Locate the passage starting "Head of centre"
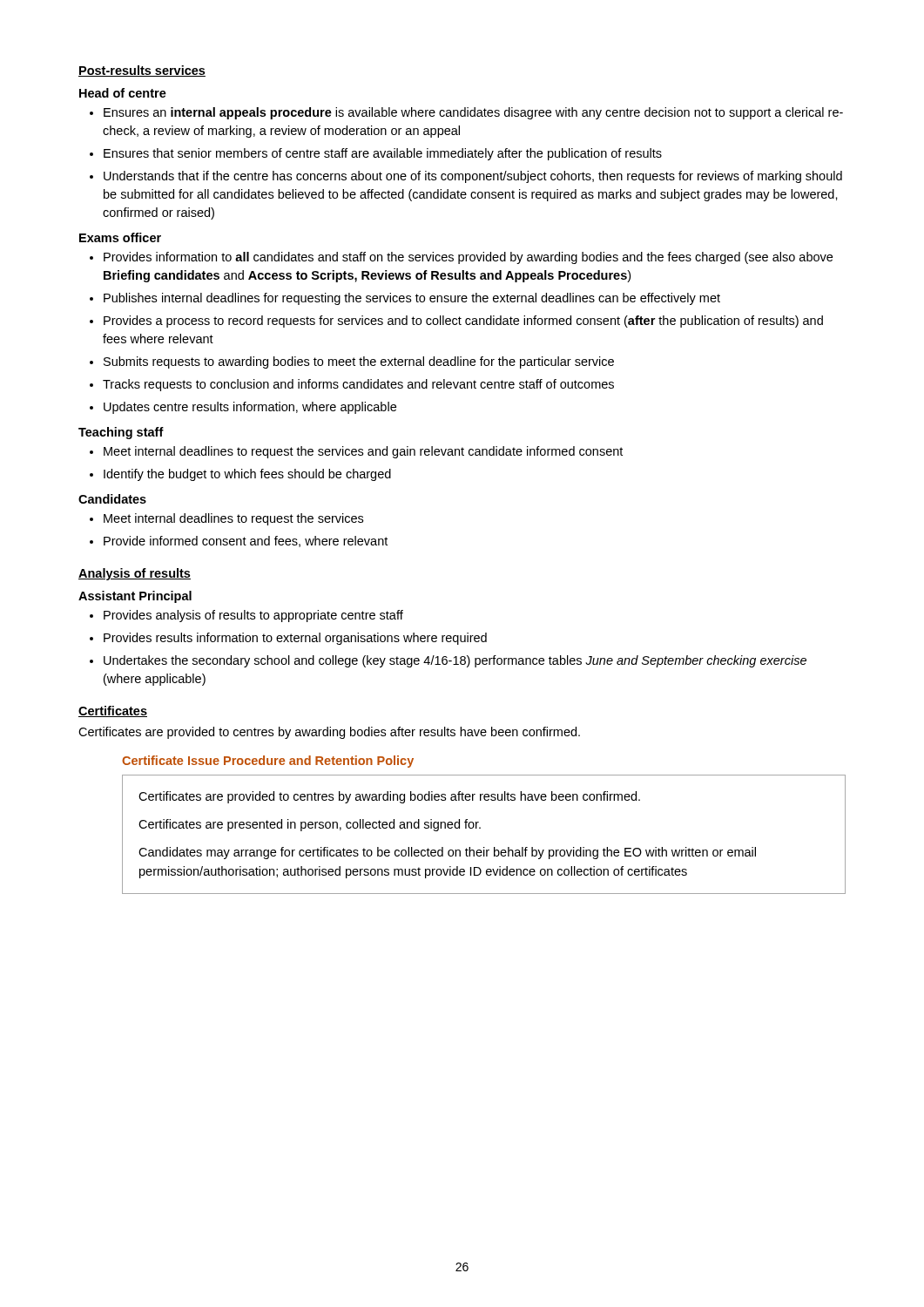Image resolution: width=924 pixels, height=1307 pixels. (122, 93)
